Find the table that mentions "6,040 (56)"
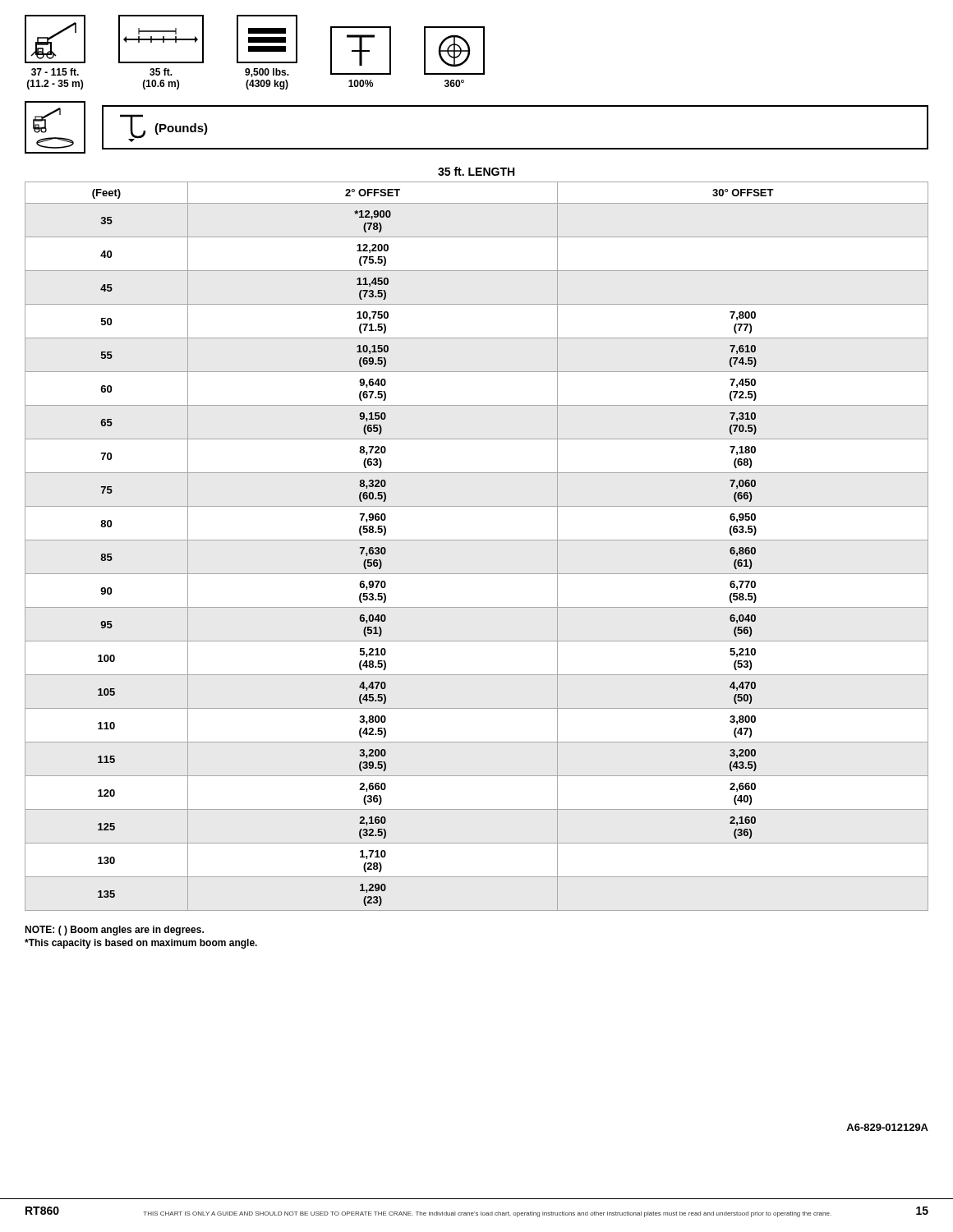The width and height of the screenshot is (953, 1232). [476, 546]
